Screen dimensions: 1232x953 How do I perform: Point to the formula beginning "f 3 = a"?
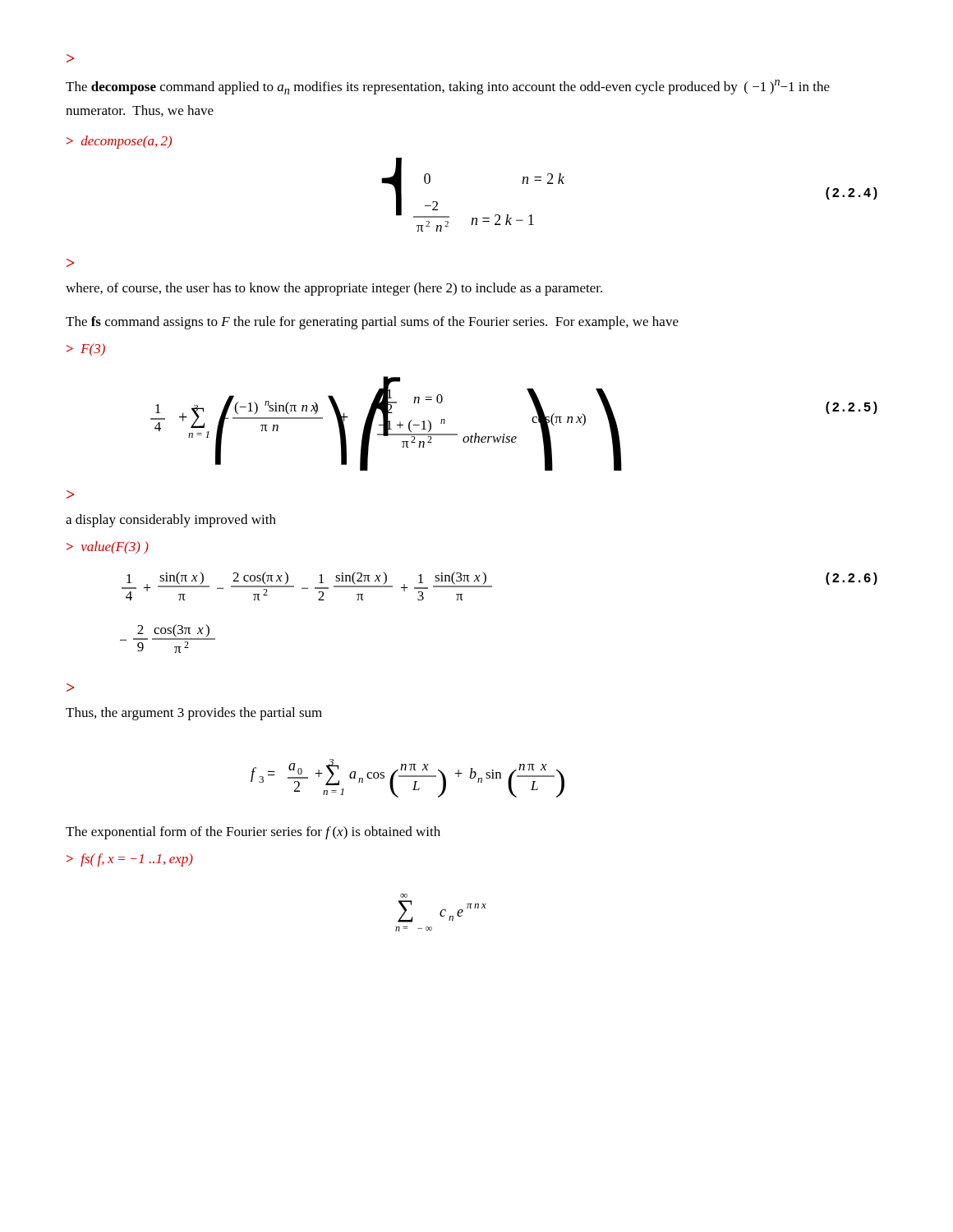pyautogui.click(x=472, y=772)
